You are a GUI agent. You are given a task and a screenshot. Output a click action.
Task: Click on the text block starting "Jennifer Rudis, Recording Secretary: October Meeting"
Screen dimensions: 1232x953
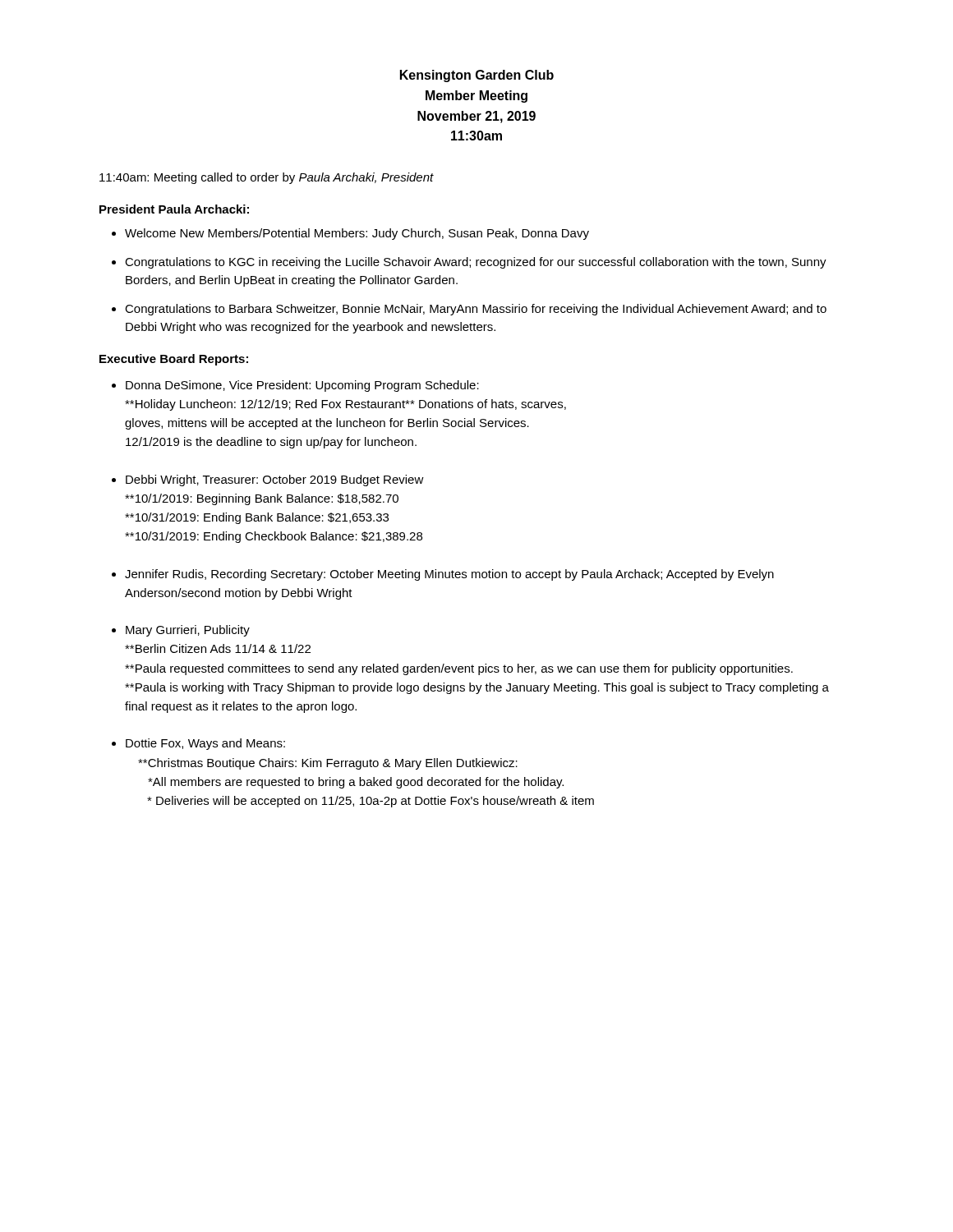click(x=450, y=583)
